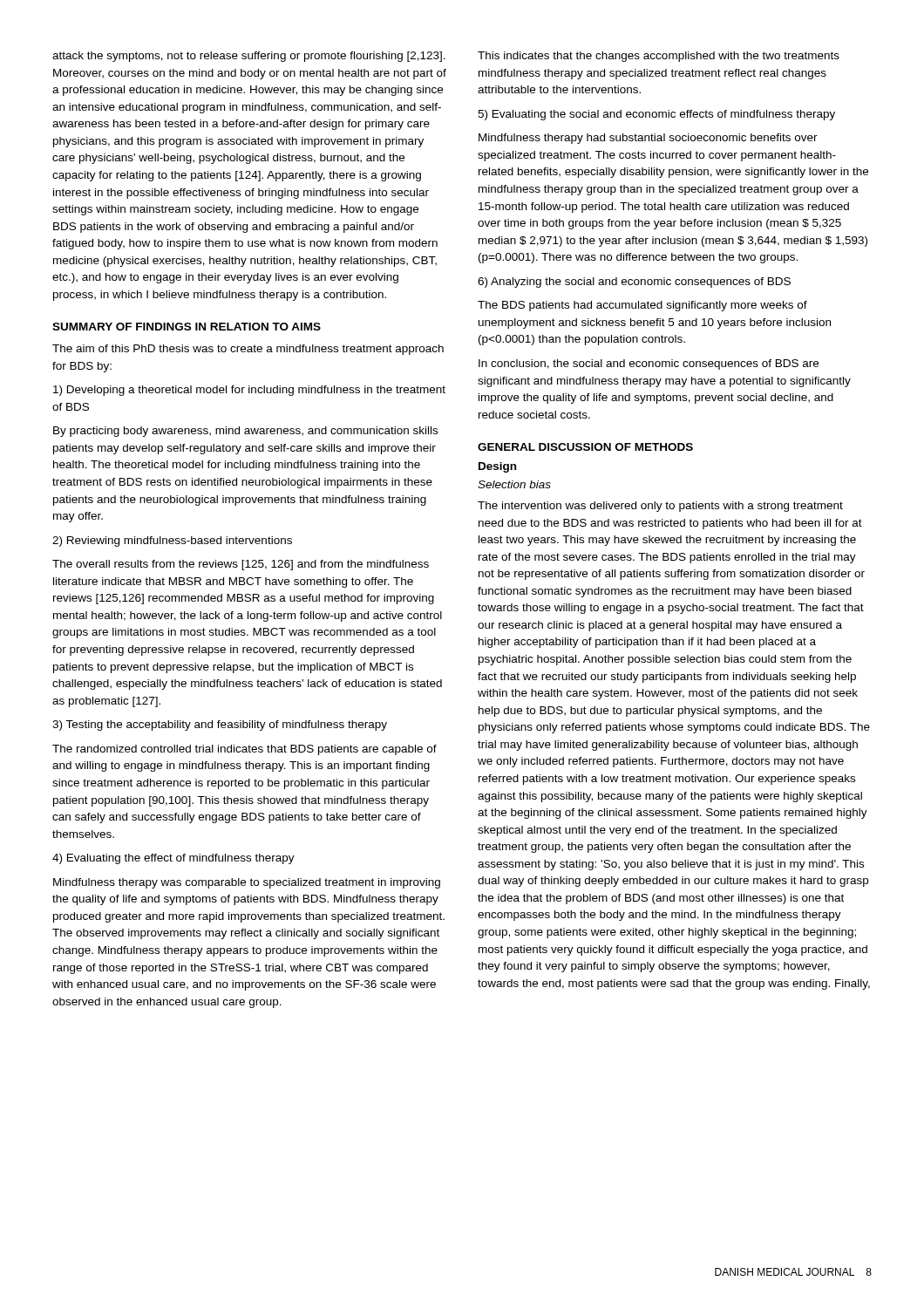This screenshot has width=924, height=1308.
Task: Locate the block of text that opens with "3) Testing the acceptability and feasibility of mindfulness"
Action: click(249, 779)
